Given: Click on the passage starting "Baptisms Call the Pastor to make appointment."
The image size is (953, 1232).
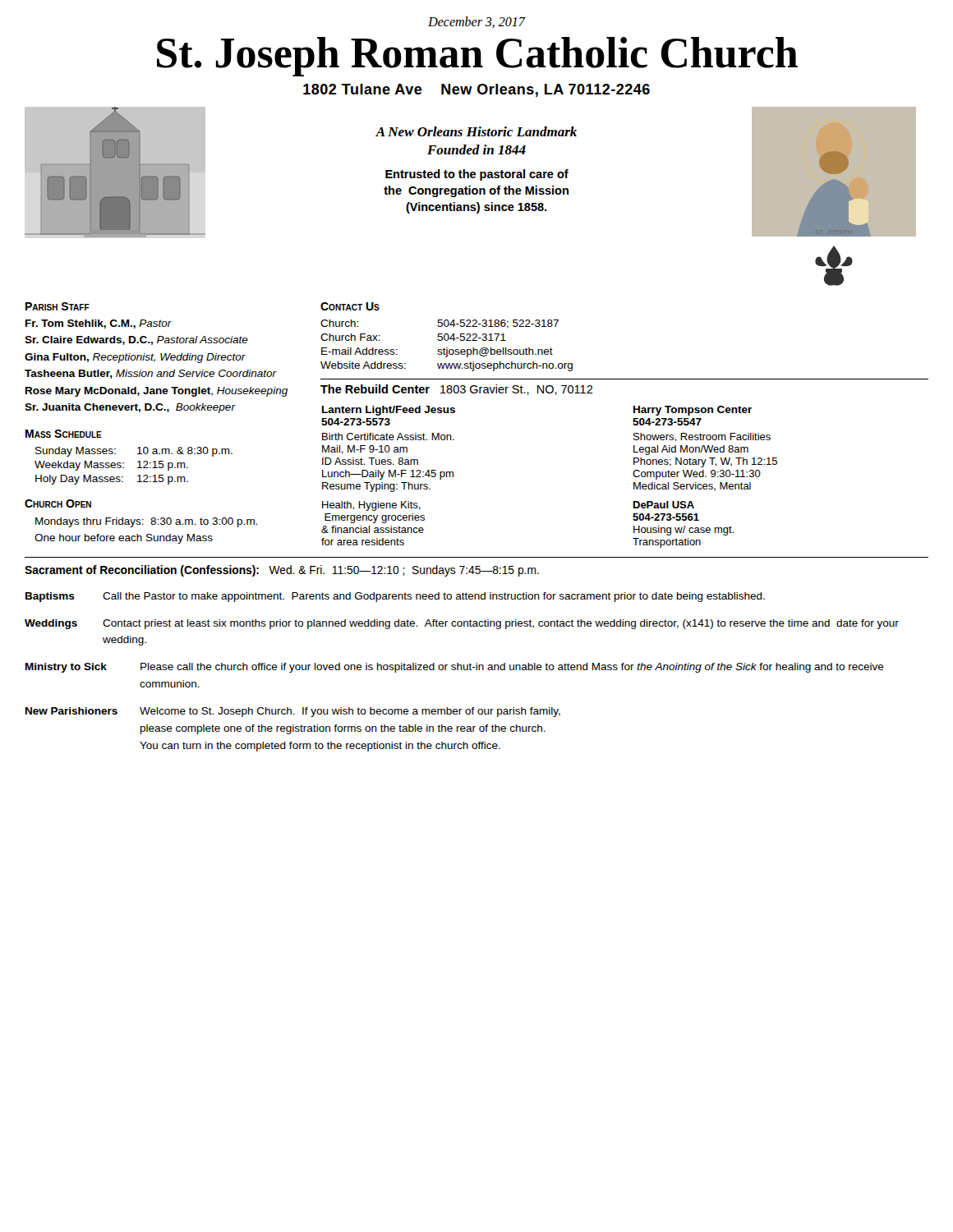Looking at the screenshot, I should [476, 596].
